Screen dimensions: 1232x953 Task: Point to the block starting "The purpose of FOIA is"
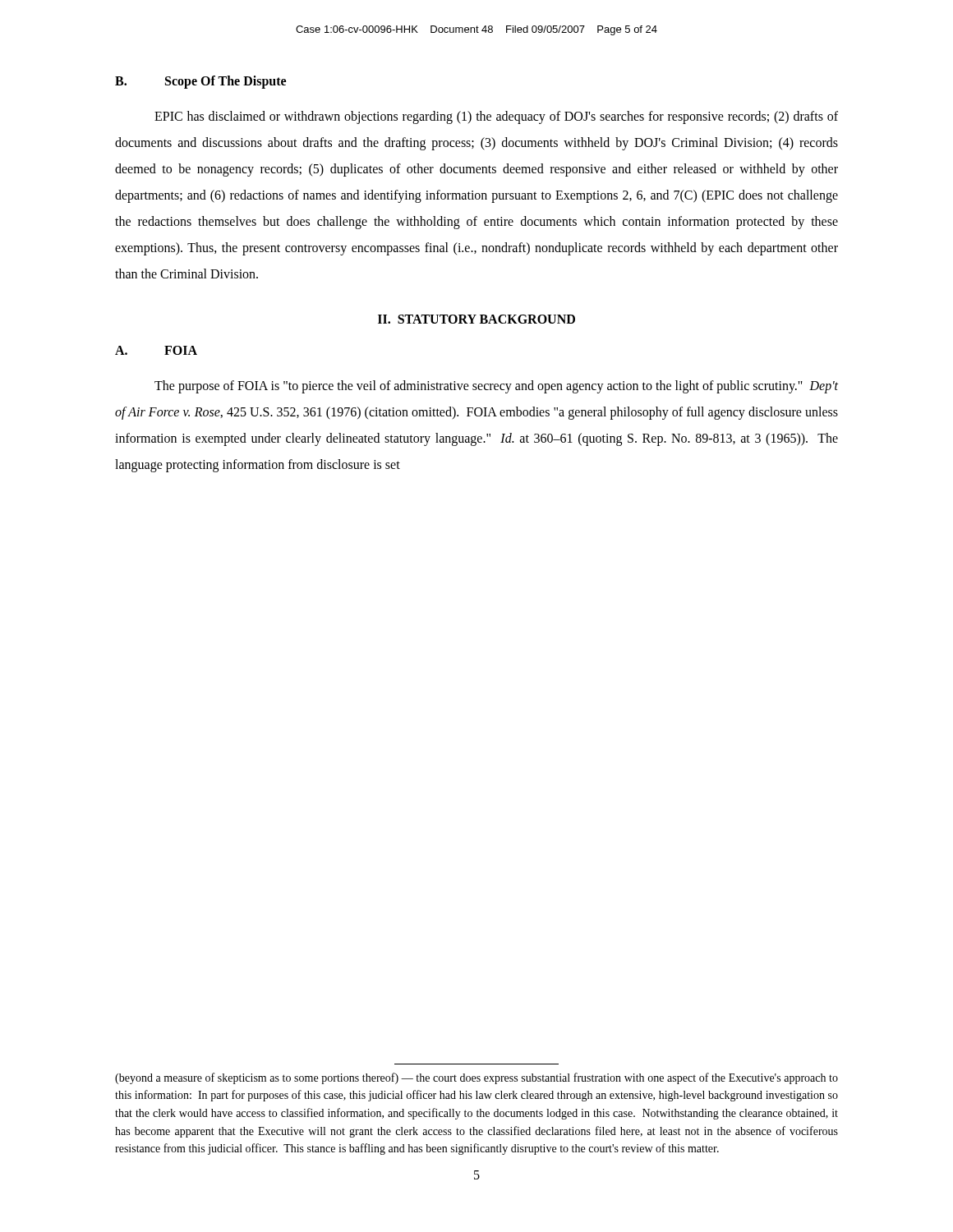point(476,425)
